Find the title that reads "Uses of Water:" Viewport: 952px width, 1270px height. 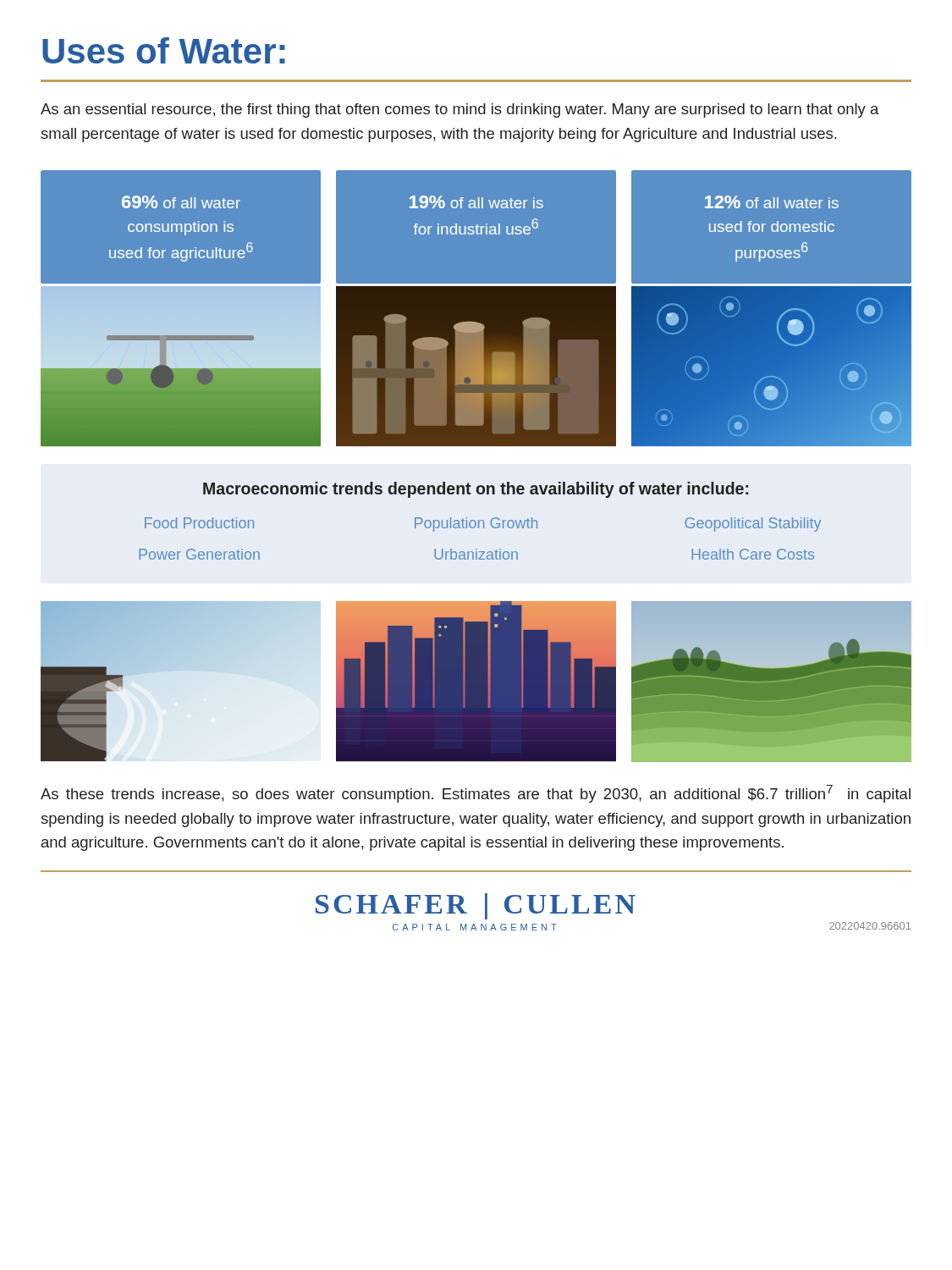[164, 52]
